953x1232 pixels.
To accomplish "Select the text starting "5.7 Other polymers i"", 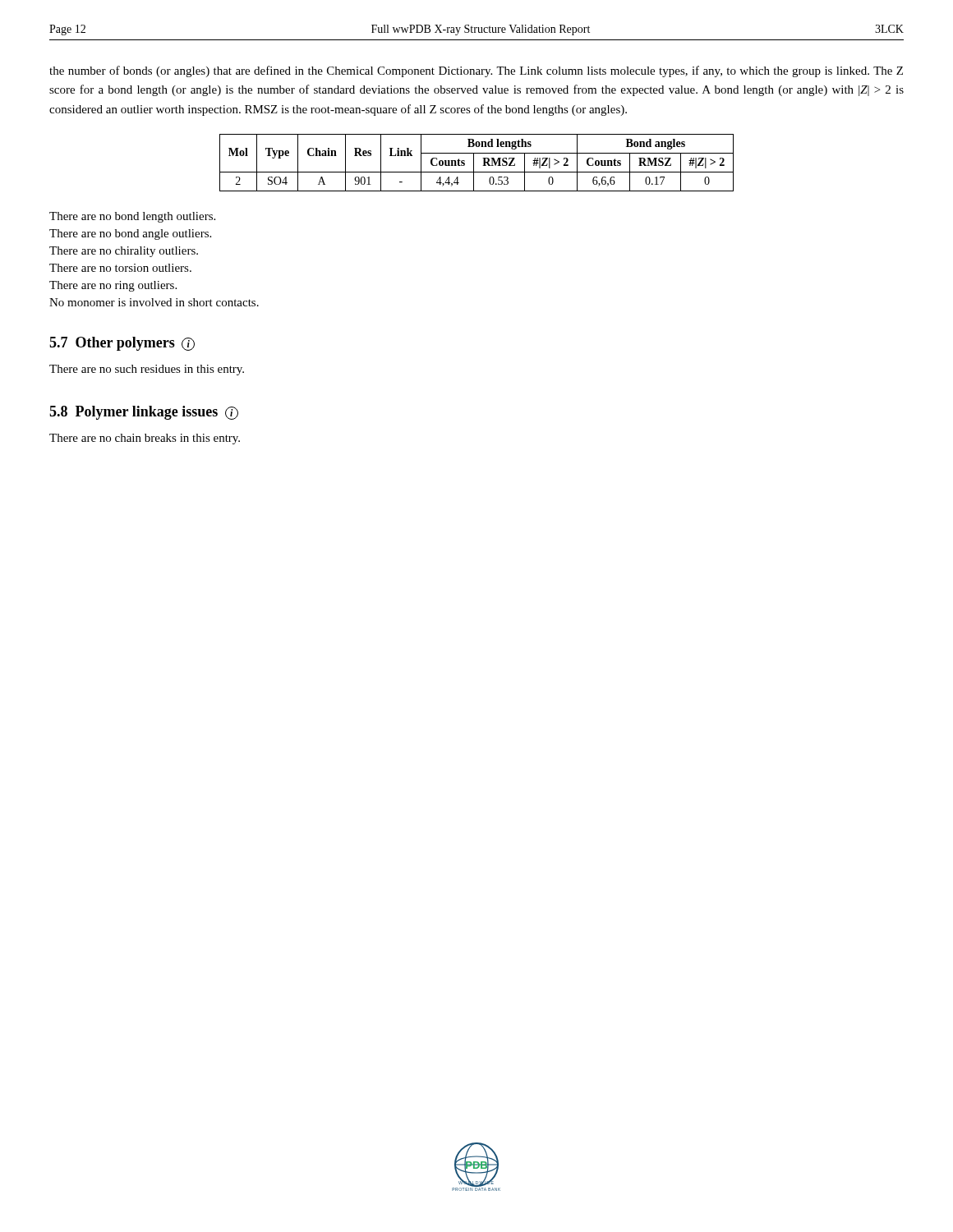I will [x=122, y=342].
